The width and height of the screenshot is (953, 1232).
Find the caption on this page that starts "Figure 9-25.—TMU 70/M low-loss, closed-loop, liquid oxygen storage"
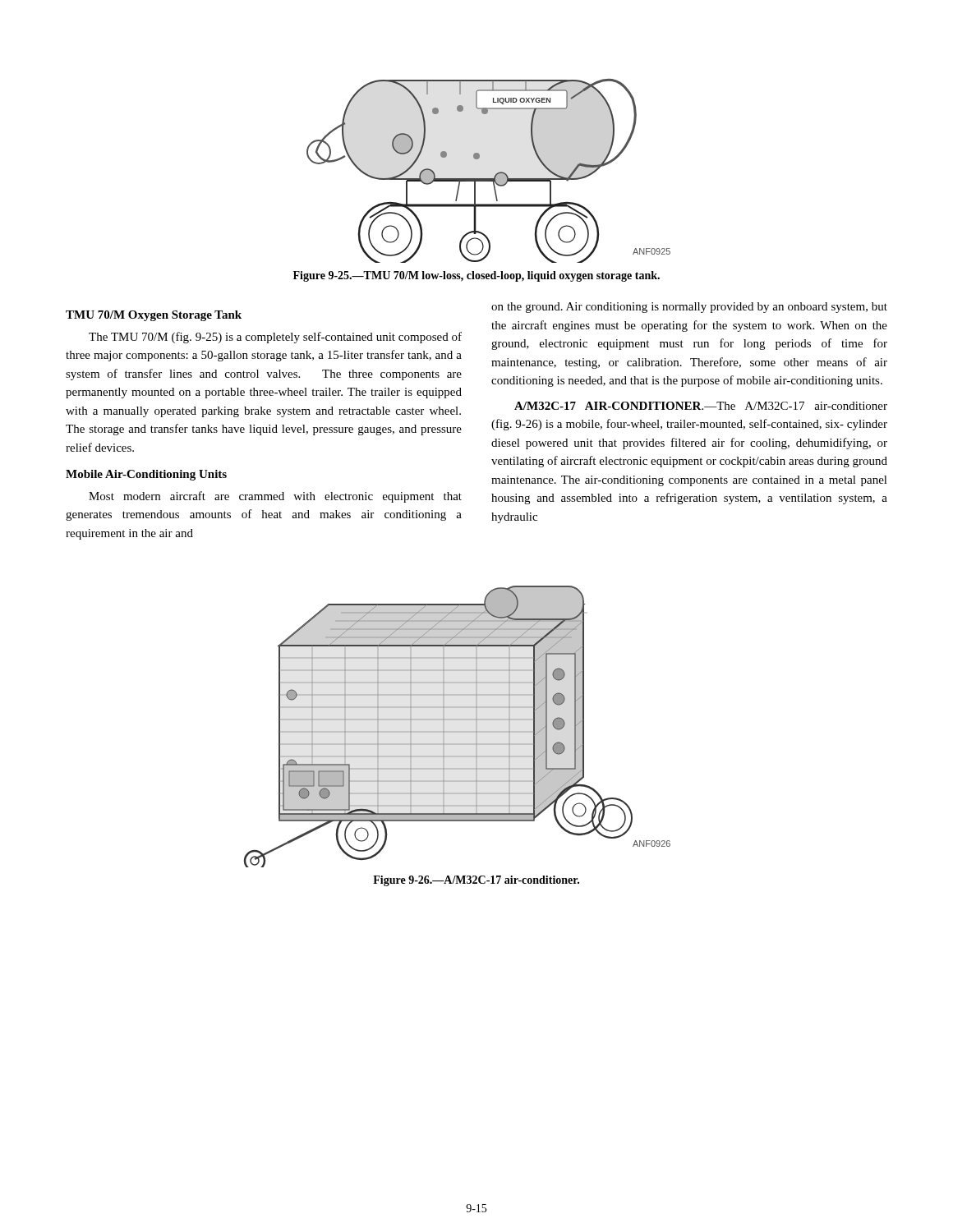[476, 276]
